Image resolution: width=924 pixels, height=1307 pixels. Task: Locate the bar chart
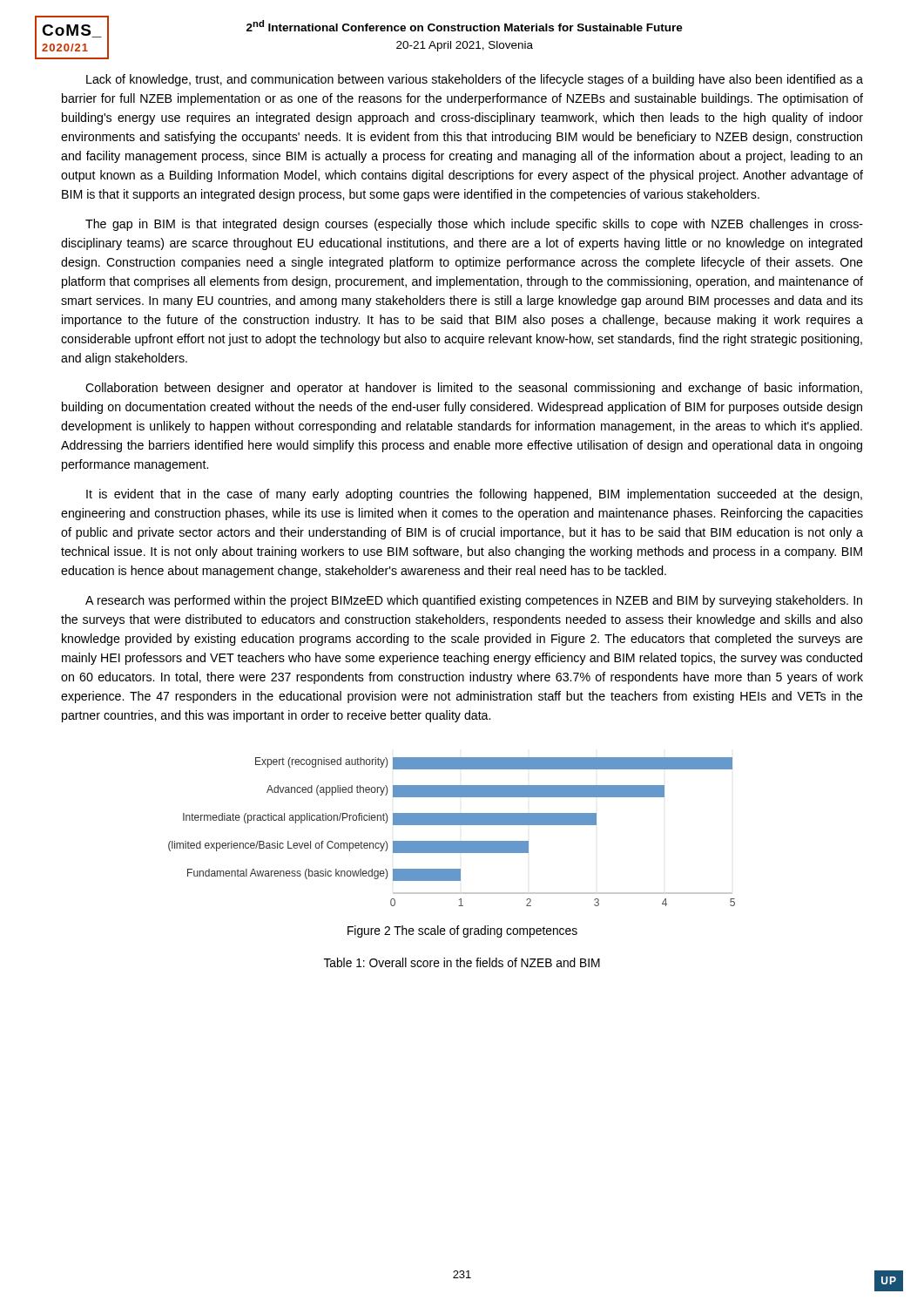pyautogui.click(x=462, y=829)
